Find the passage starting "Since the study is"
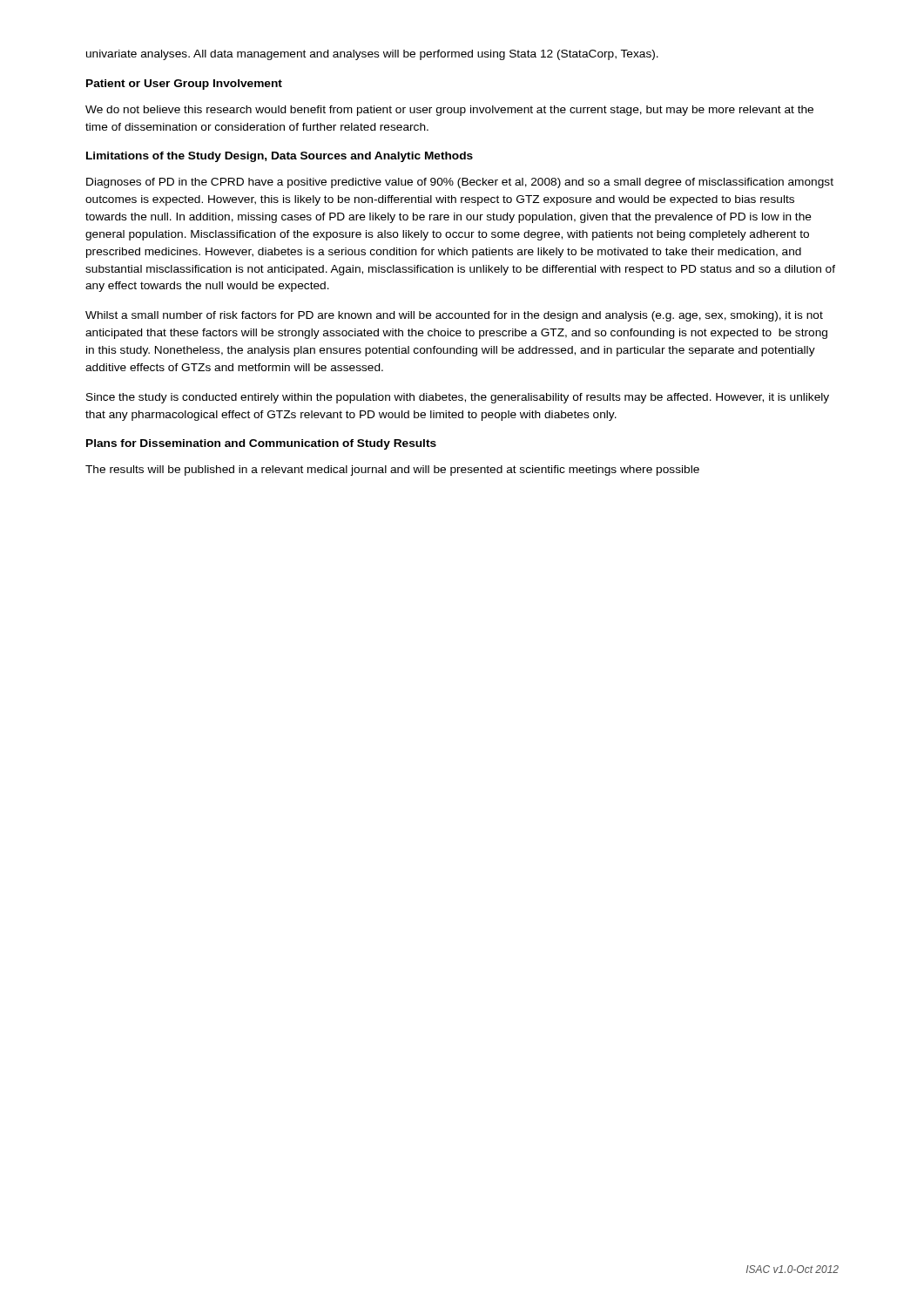 (457, 405)
